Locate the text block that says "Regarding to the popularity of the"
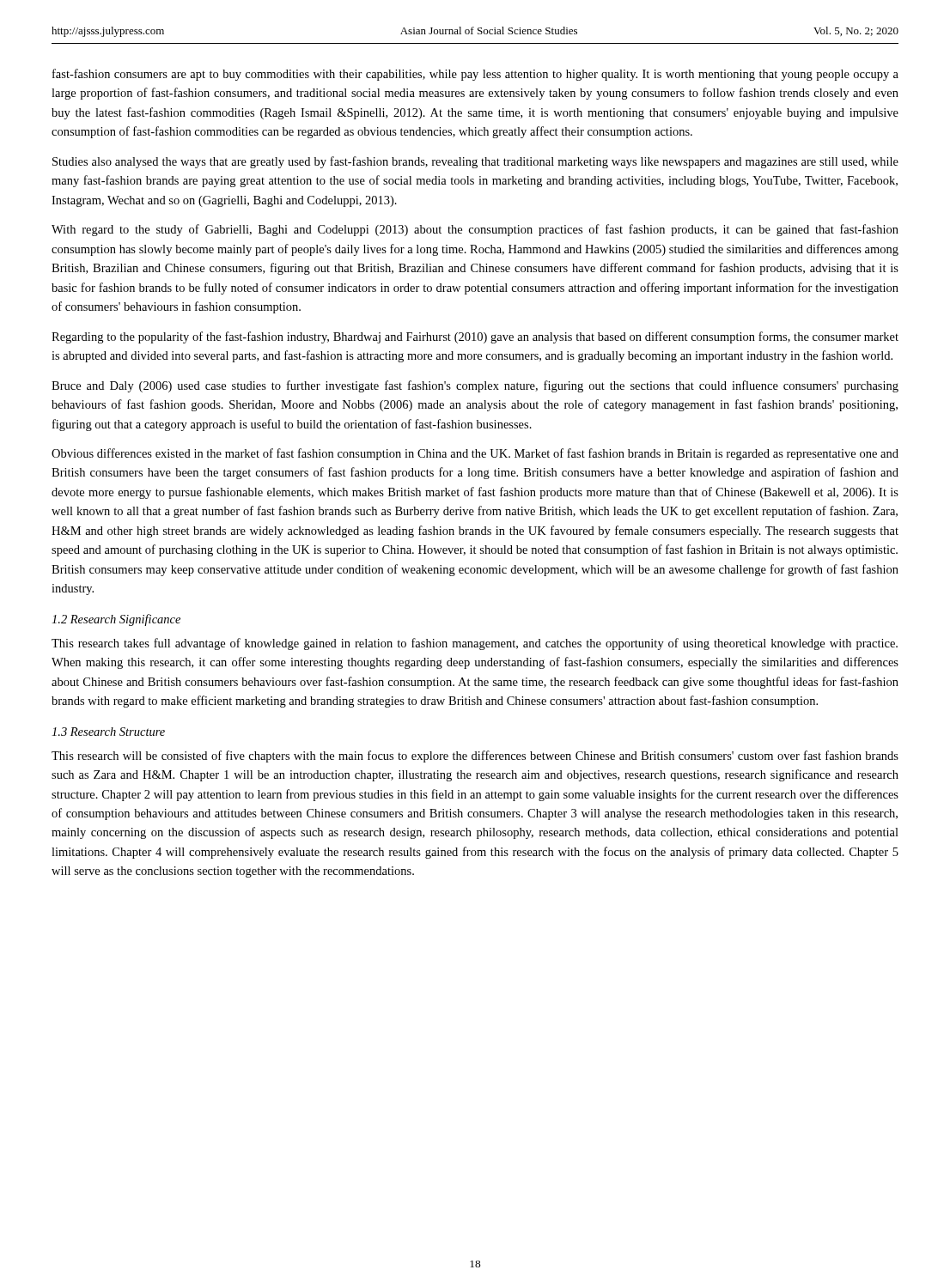This screenshot has width=950, height=1288. point(475,346)
